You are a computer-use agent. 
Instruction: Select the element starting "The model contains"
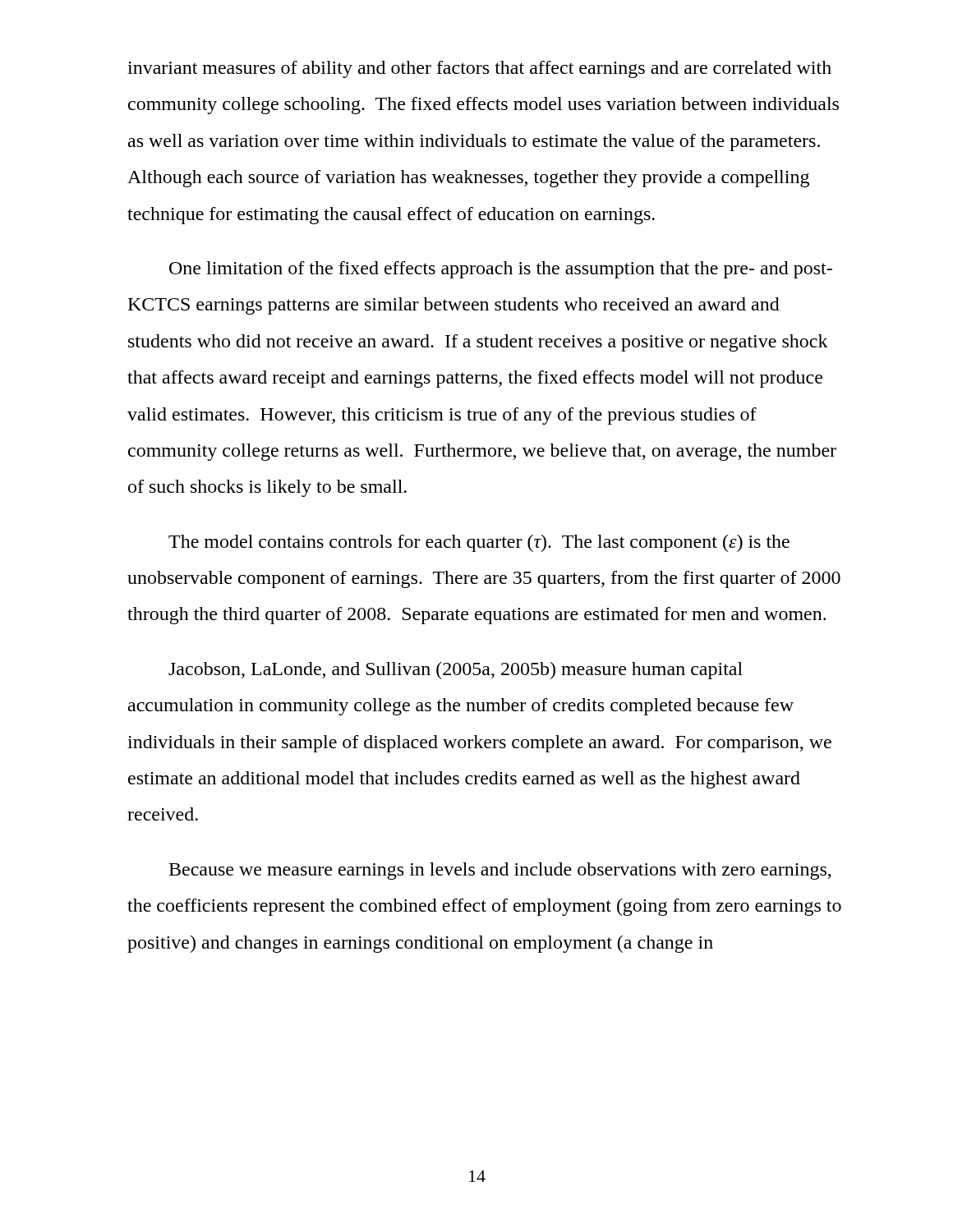pos(487,578)
